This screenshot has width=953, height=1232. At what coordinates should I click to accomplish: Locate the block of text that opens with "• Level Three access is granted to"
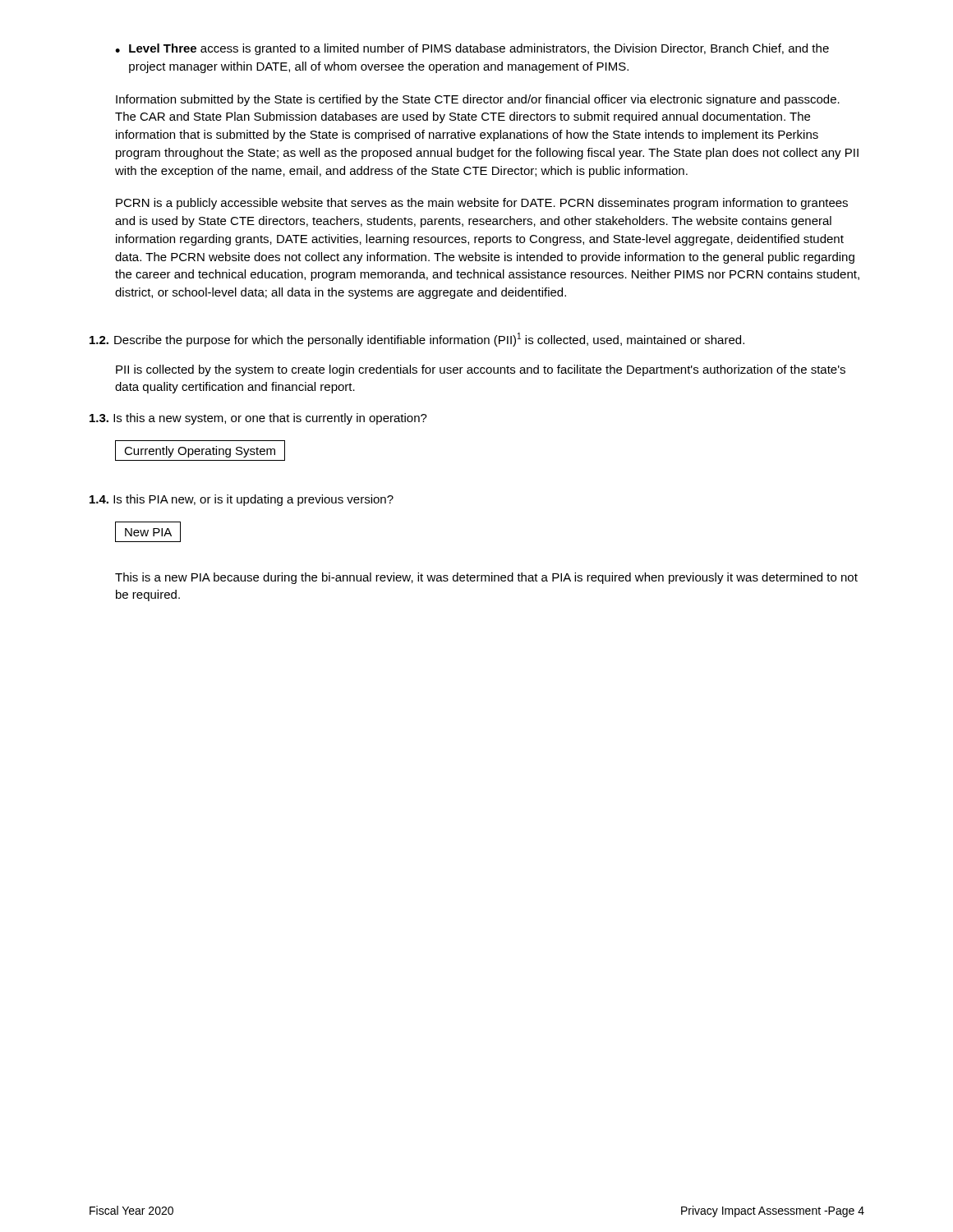tap(490, 57)
